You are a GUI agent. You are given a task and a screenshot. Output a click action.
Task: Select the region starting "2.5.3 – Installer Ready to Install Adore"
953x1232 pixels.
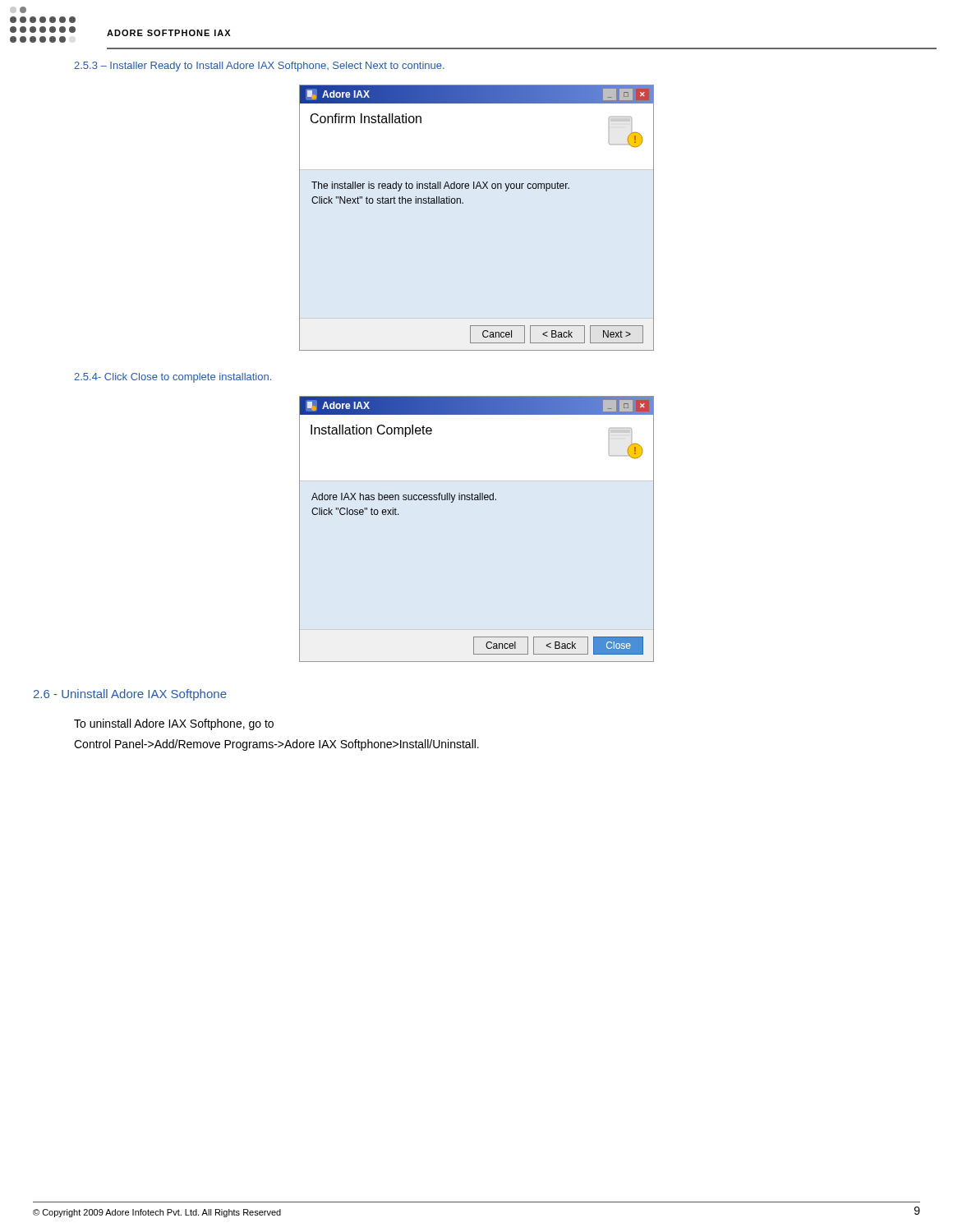point(260,65)
